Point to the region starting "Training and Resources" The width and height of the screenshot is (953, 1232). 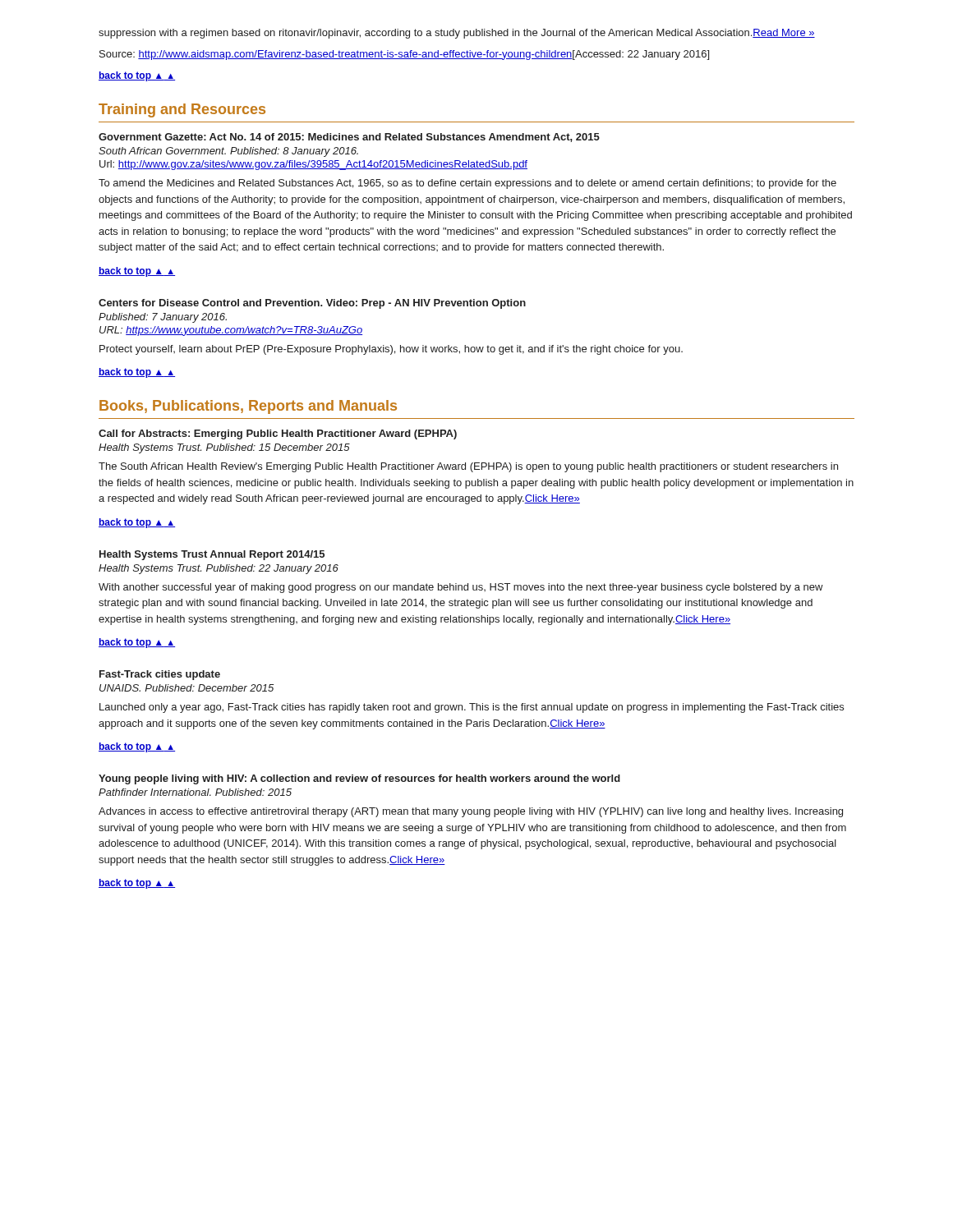pos(476,112)
